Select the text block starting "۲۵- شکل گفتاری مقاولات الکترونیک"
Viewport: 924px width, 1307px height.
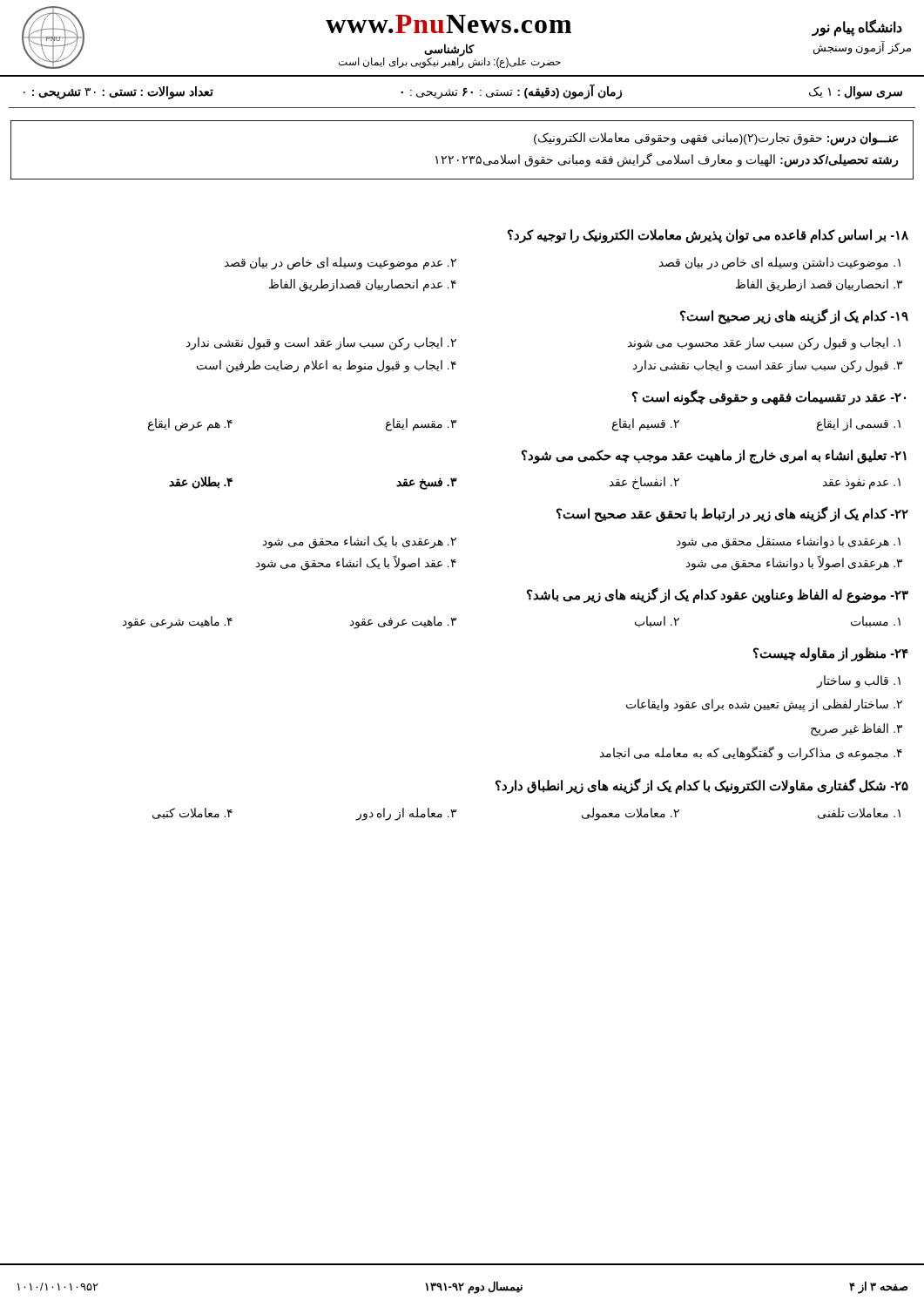[701, 786]
